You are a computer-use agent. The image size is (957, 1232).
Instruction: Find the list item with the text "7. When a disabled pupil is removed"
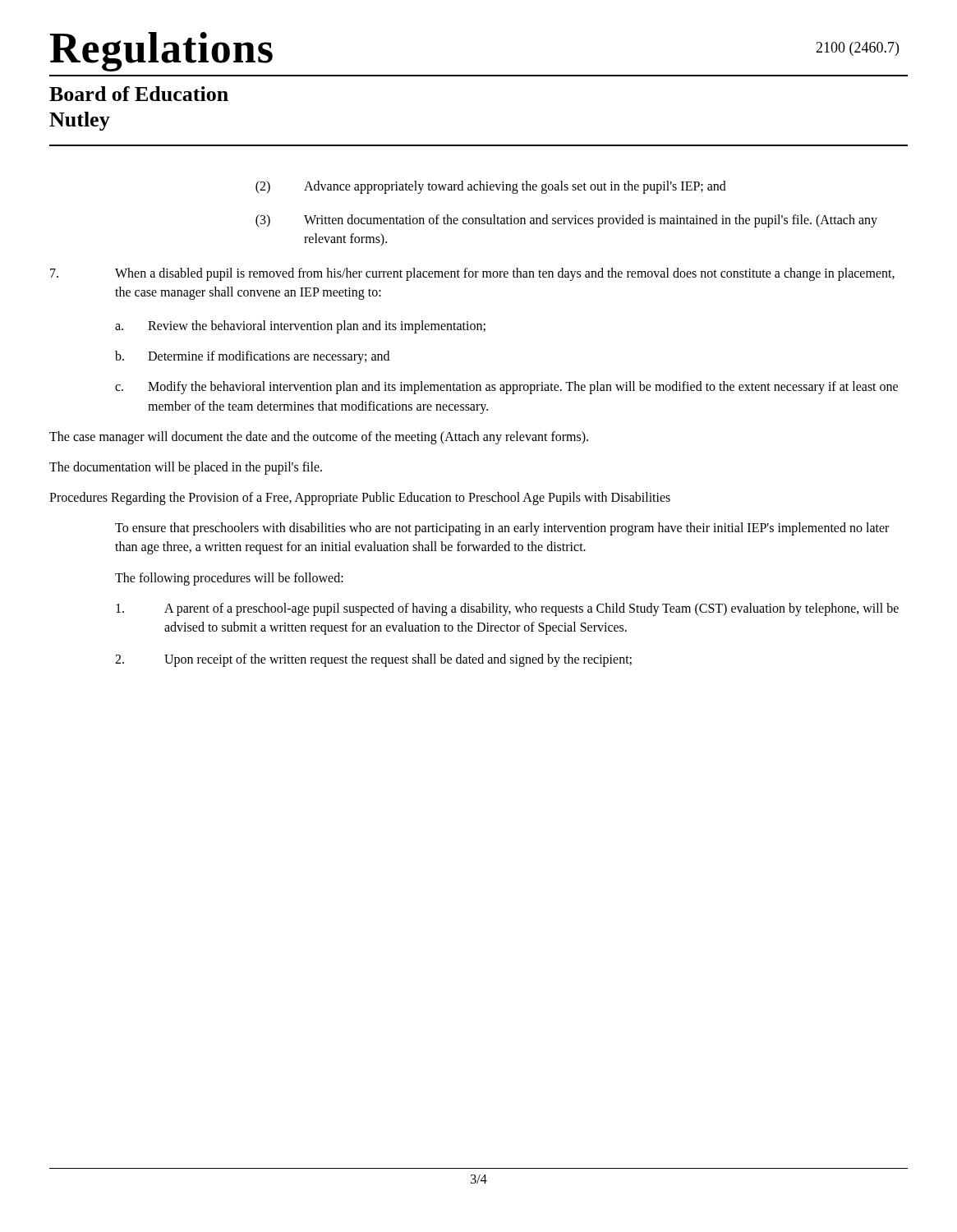click(478, 282)
